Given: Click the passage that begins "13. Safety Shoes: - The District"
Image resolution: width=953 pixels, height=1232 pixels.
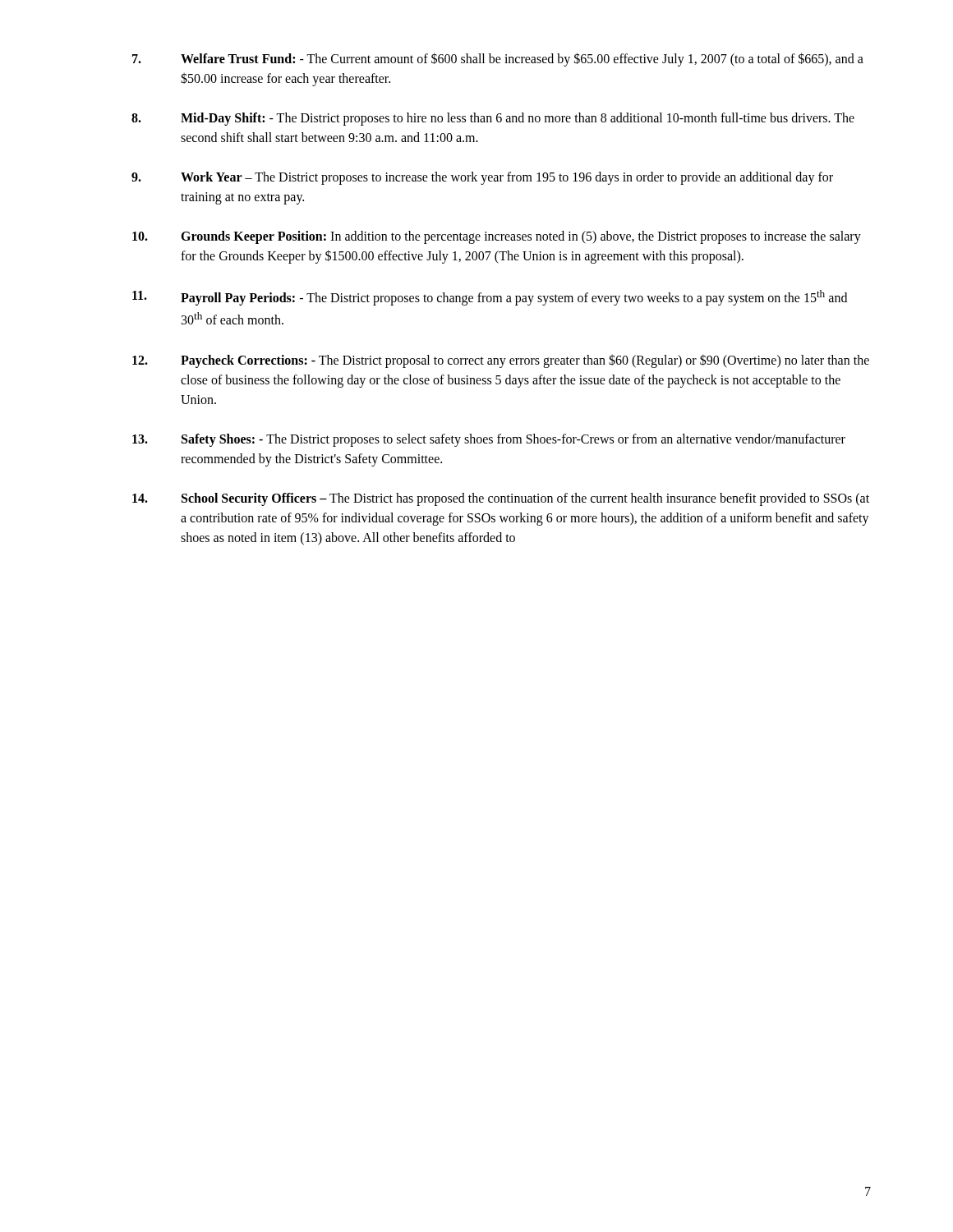Looking at the screenshot, I should [501, 449].
